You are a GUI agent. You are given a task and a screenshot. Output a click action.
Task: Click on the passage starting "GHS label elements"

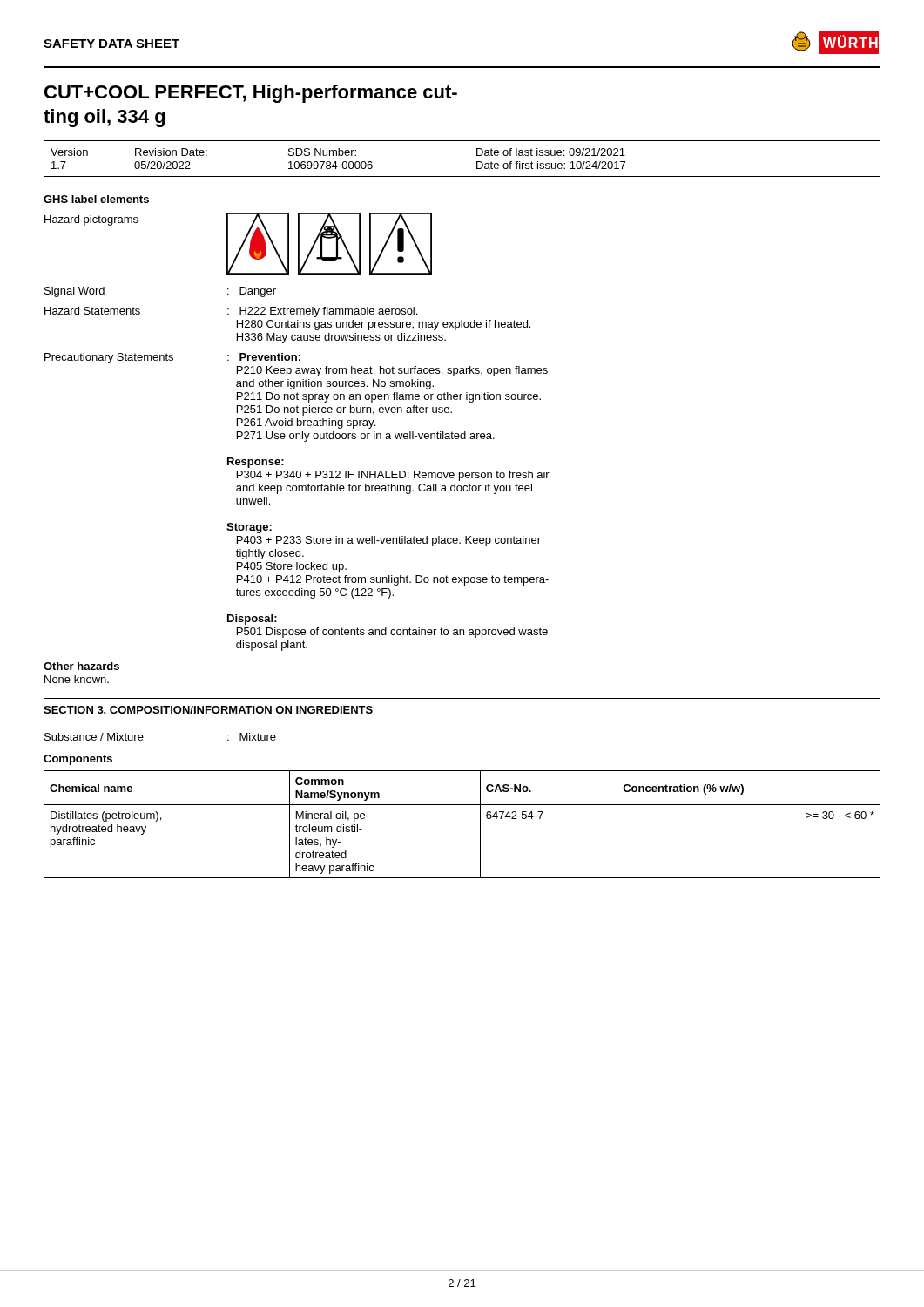(96, 199)
